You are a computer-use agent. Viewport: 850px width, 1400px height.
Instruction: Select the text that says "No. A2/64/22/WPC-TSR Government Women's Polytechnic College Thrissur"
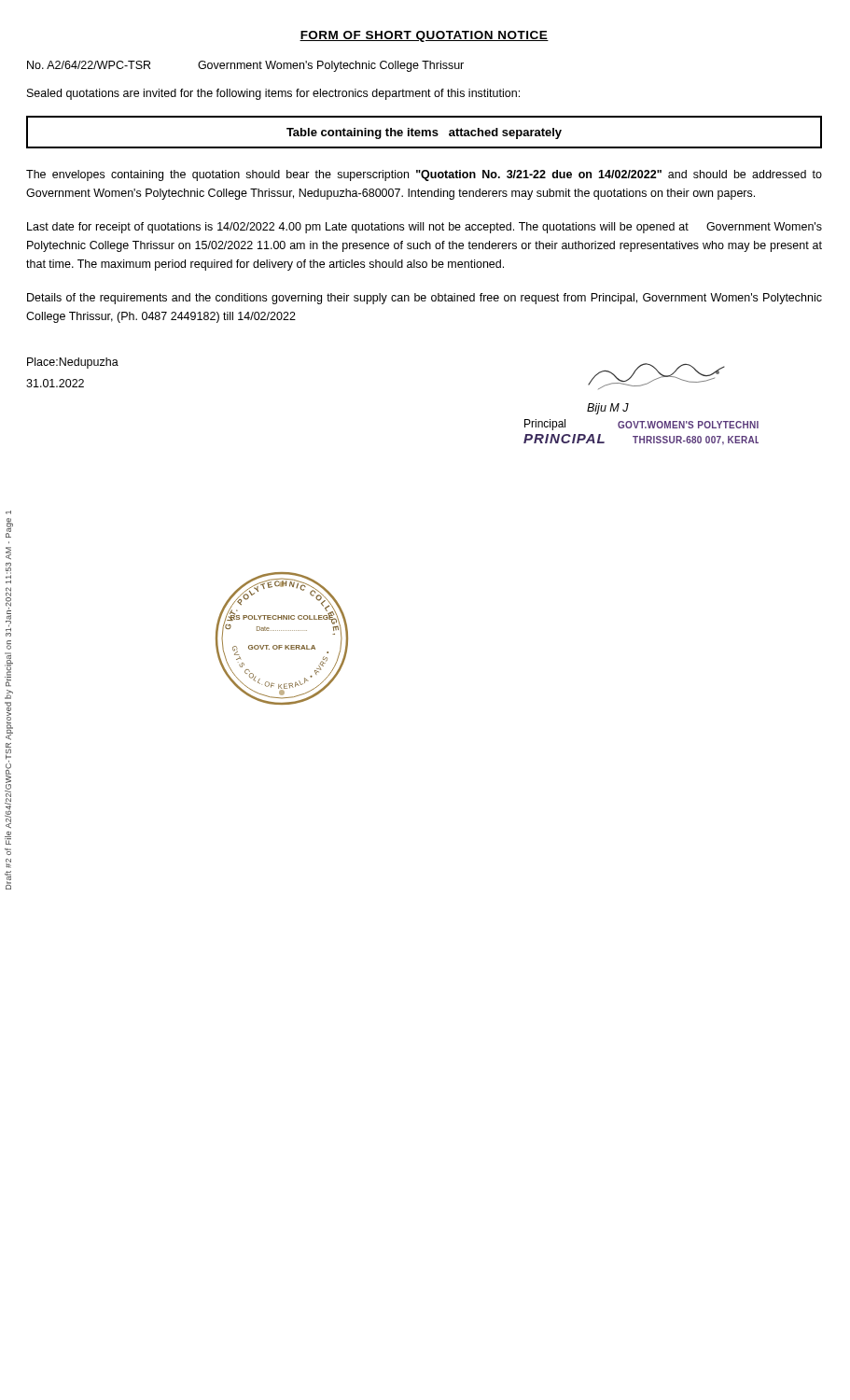pyautogui.click(x=245, y=65)
